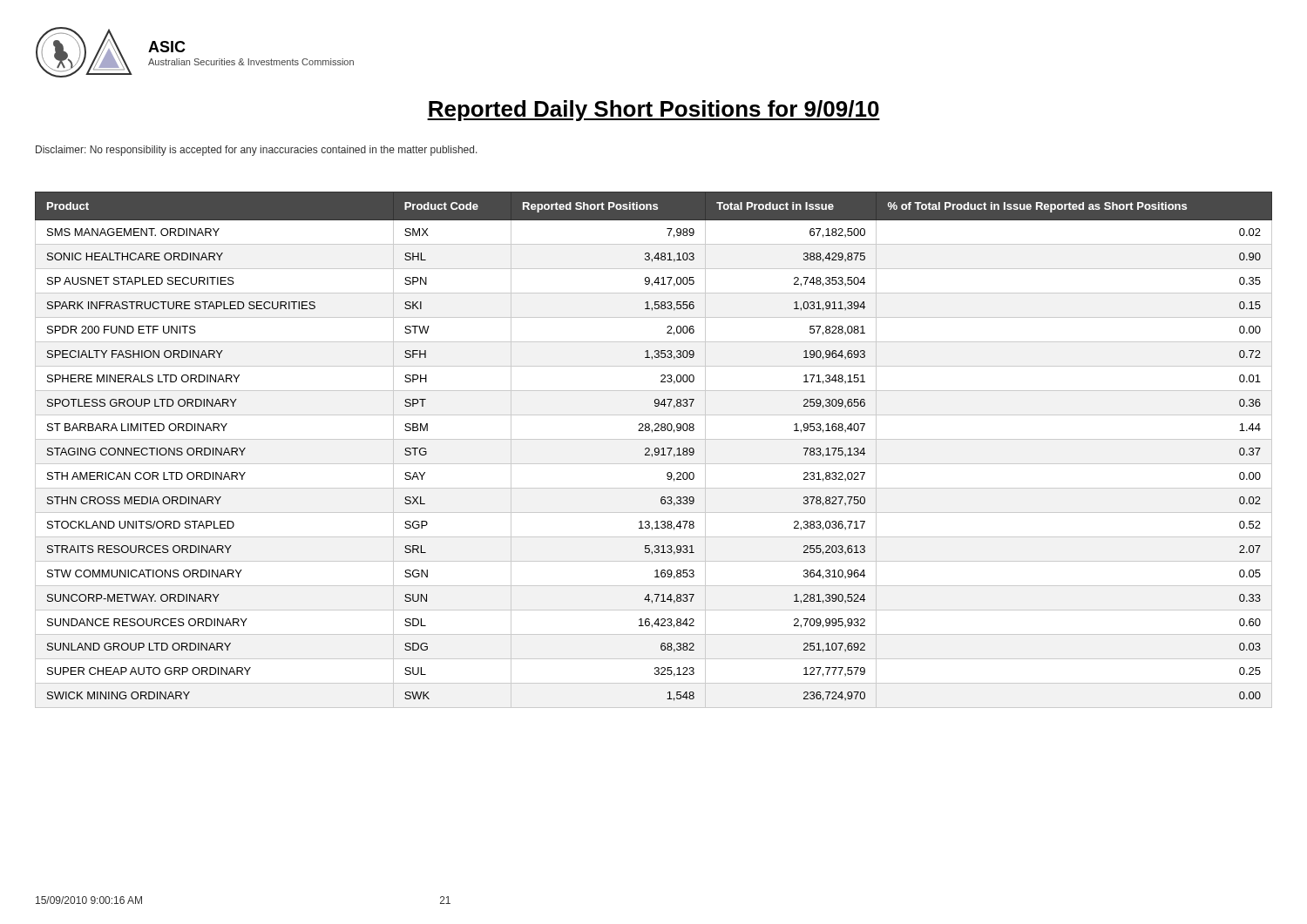1307x924 pixels.
Task: Click a table
Action: coord(654,450)
